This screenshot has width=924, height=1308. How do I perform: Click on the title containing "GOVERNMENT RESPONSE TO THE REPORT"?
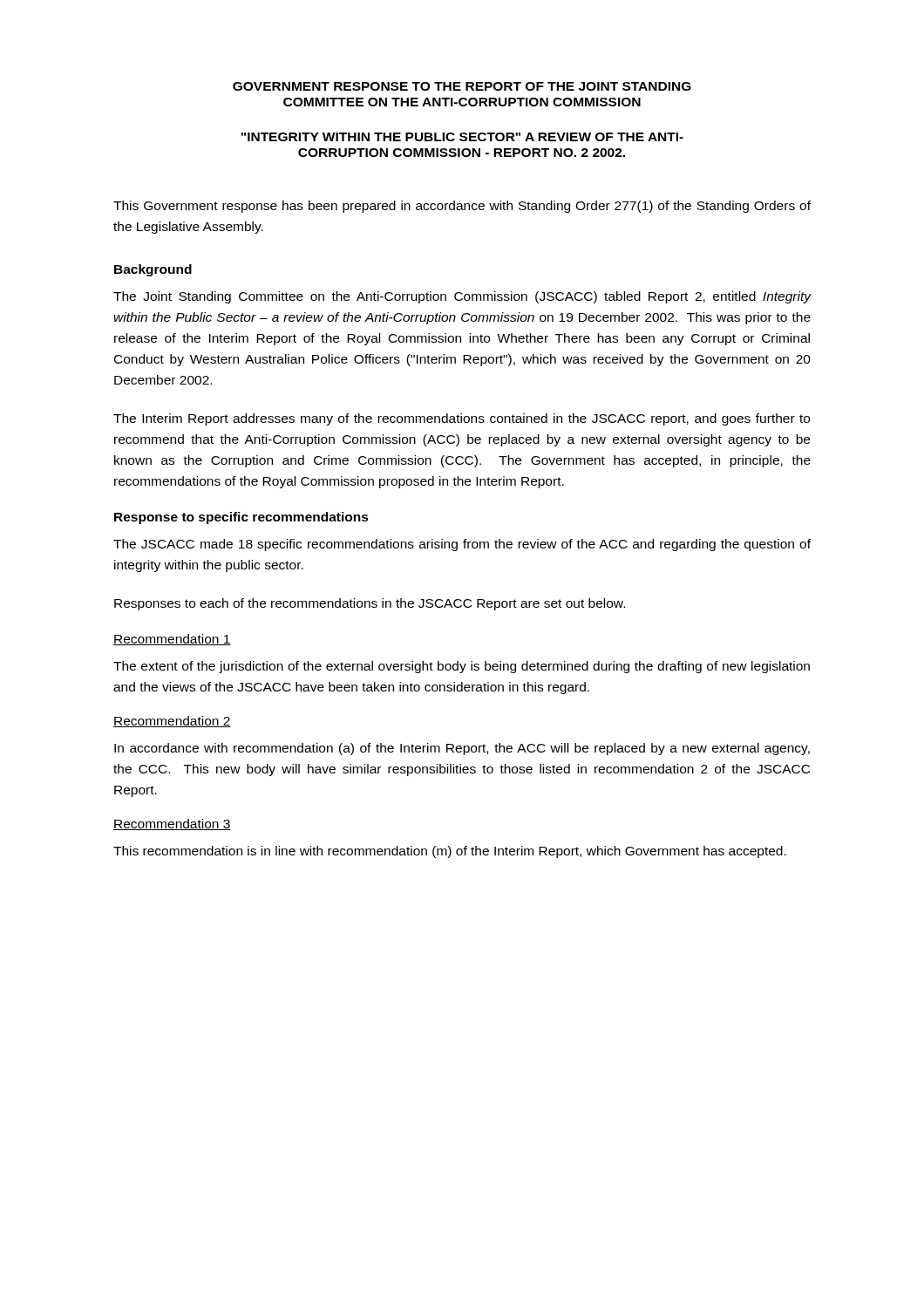[462, 94]
